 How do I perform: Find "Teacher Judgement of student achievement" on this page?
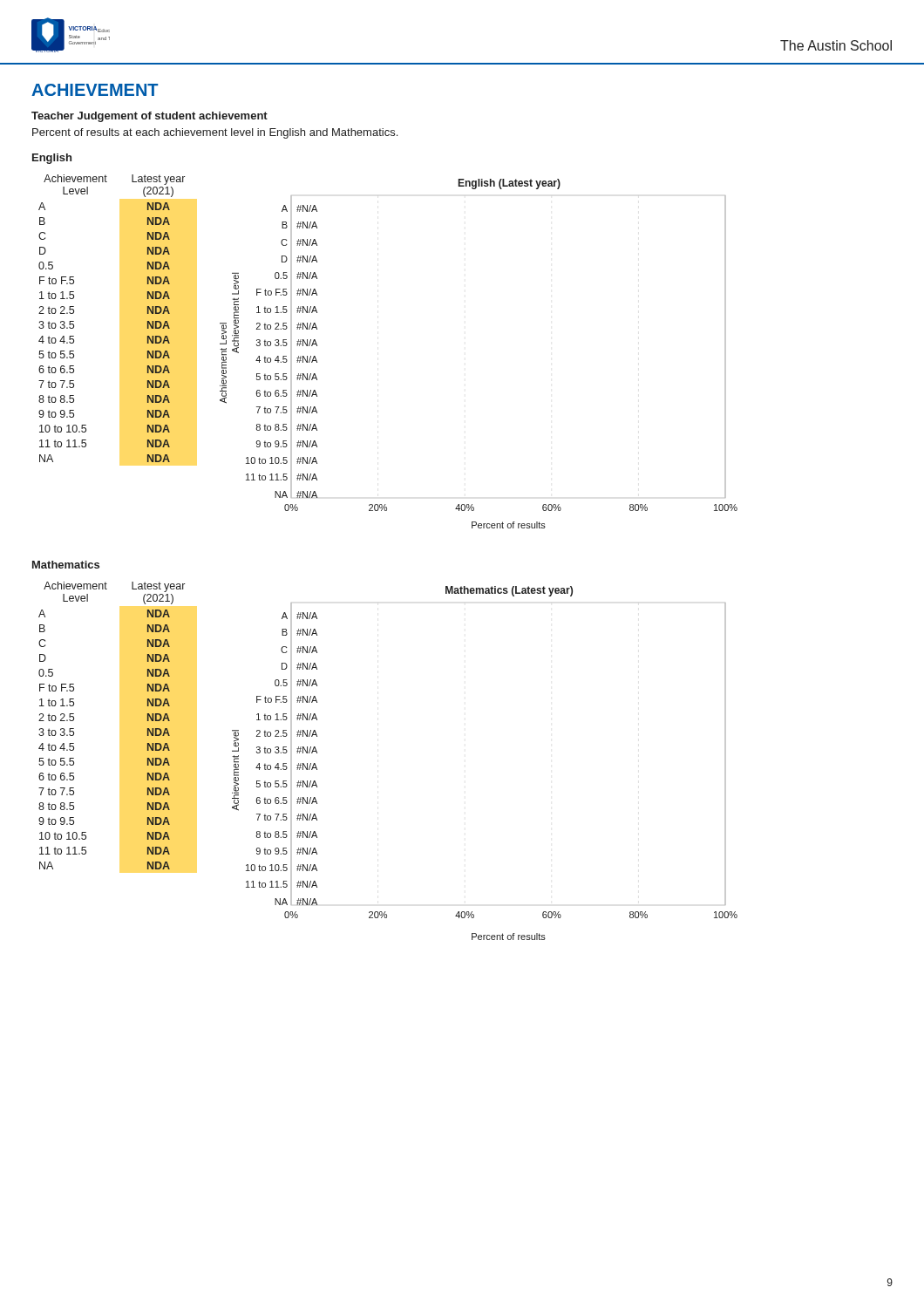tap(149, 115)
